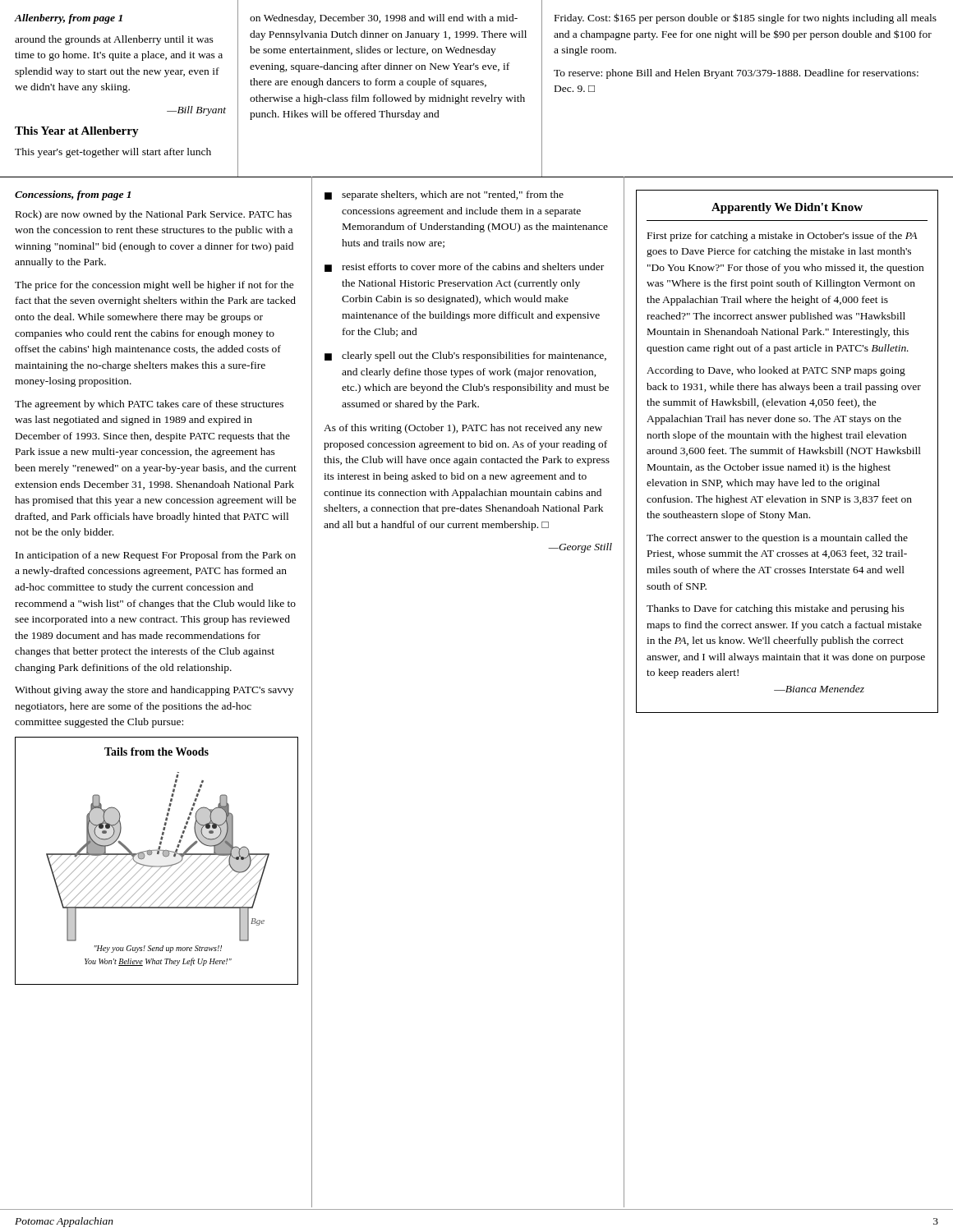
Task: Click the passage that begins "The agreement by which PATC takes care"
Action: point(156,468)
